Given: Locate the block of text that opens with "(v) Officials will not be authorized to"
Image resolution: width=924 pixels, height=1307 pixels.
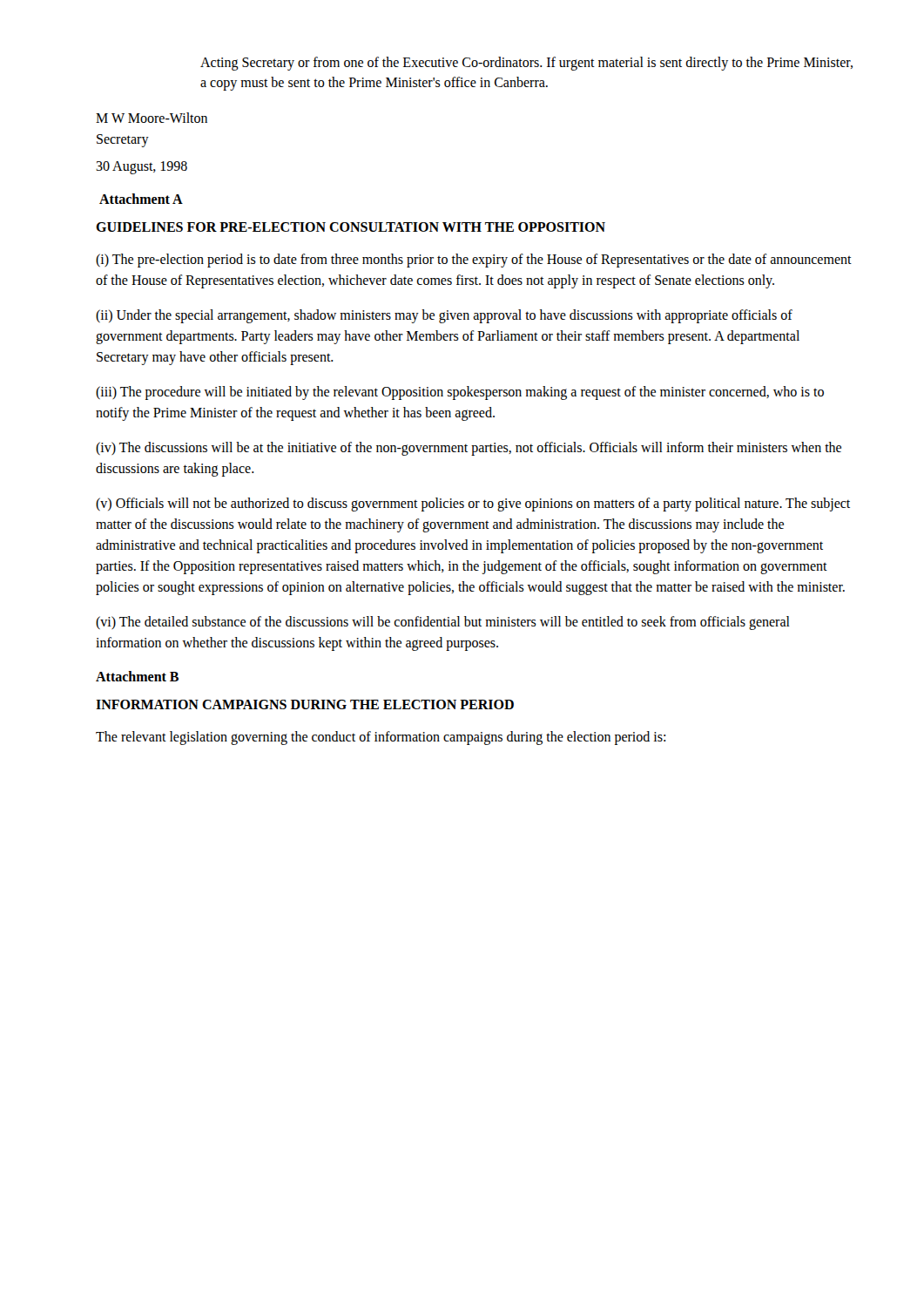Looking at the screenshot, I should click(x=473, y=545).
